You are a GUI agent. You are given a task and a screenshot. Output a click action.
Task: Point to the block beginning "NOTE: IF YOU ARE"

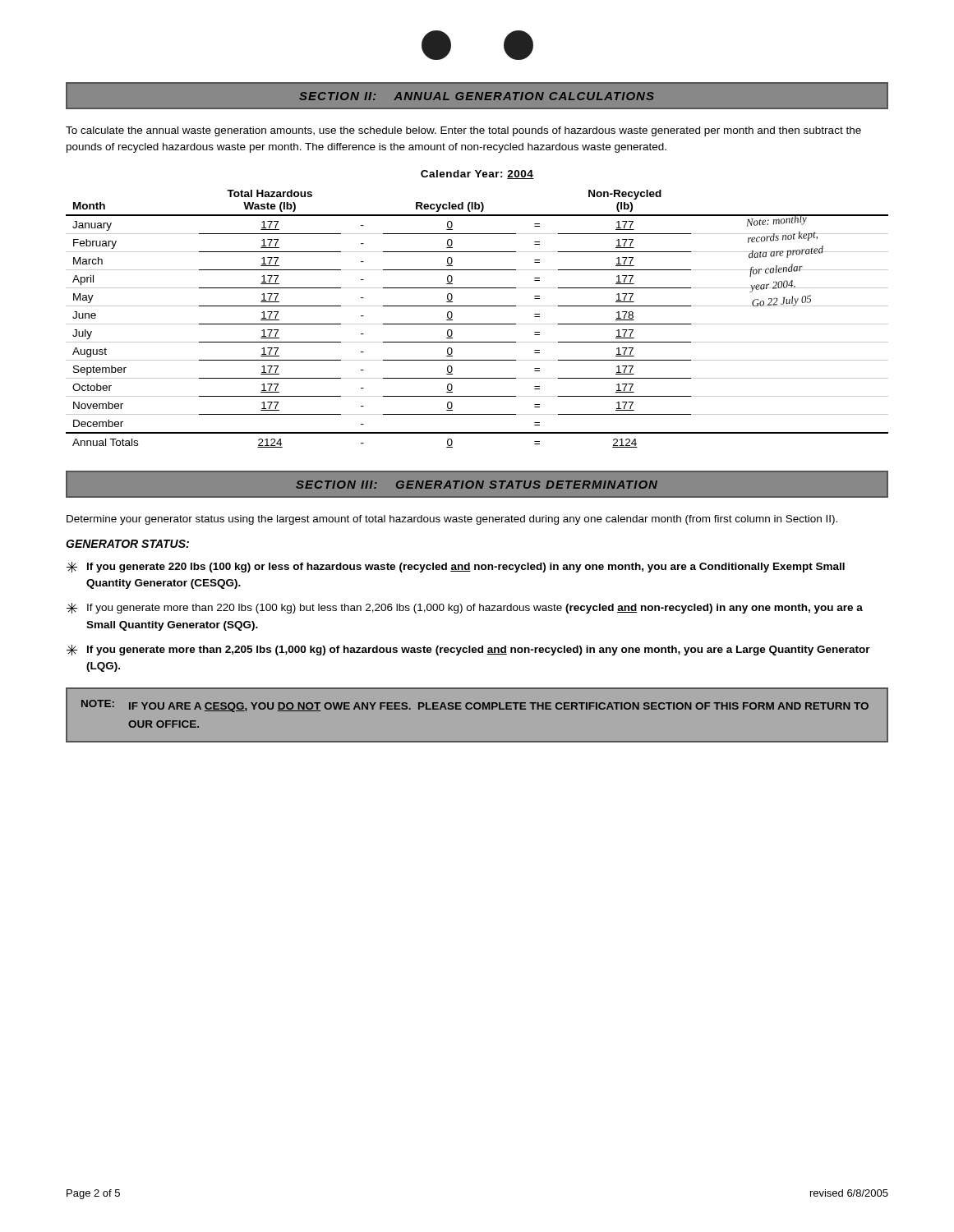click(x=477, y=715)
